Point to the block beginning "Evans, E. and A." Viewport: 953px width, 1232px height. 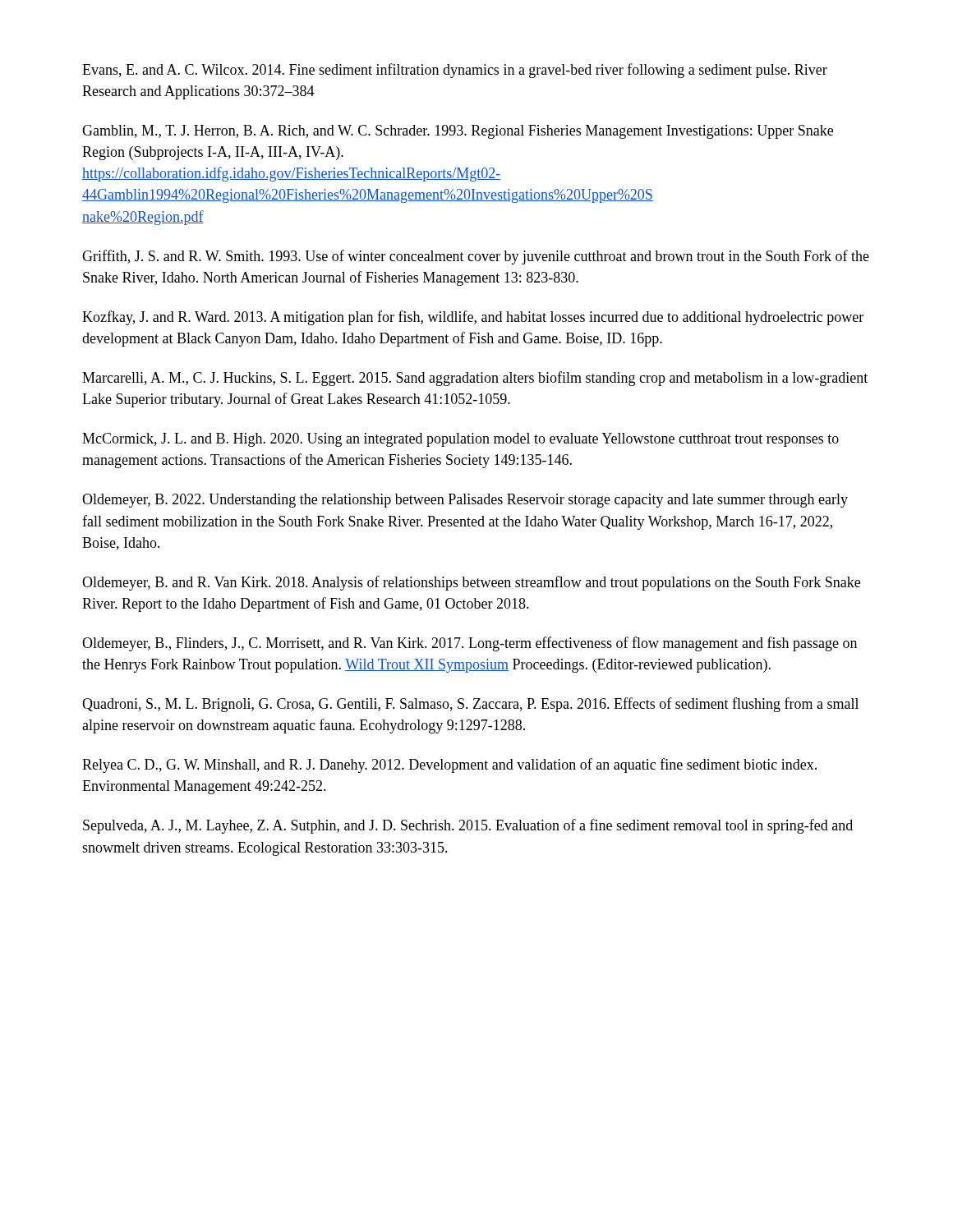tap(455, 81)
